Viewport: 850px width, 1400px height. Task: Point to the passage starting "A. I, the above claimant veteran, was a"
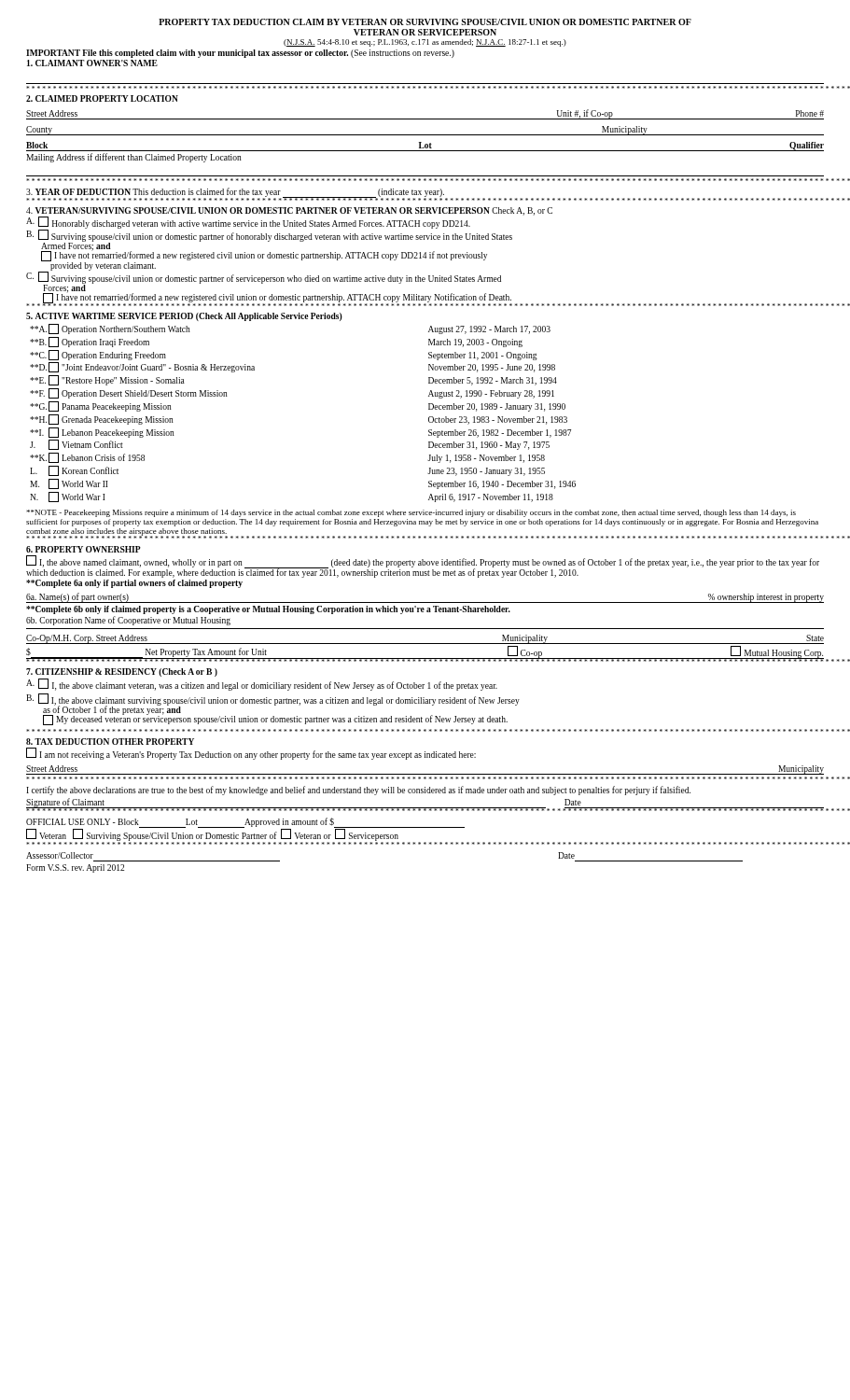(262, 684)
